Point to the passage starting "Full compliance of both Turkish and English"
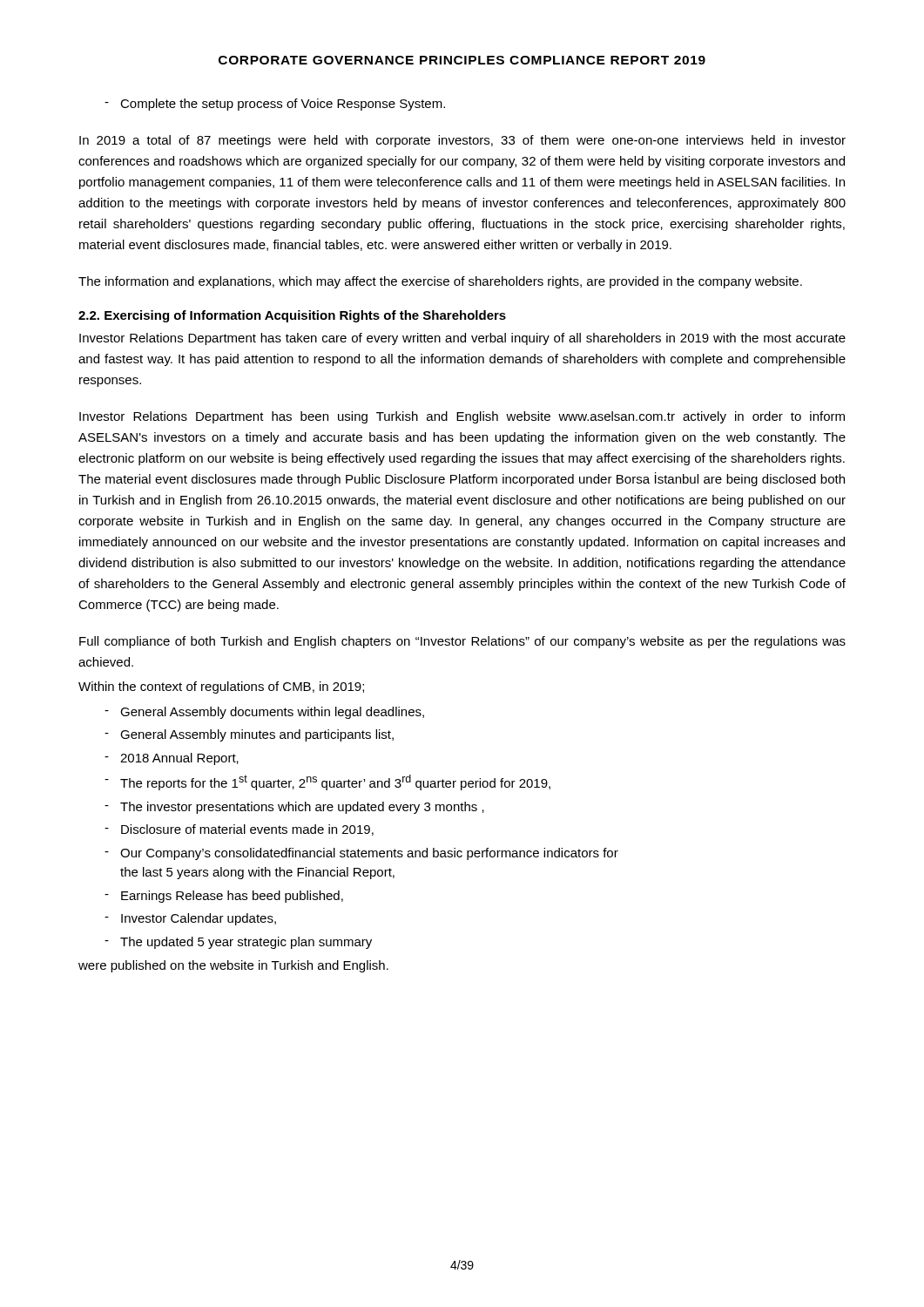The height and width of the screenshot is (1307, 924). point(462,651)
